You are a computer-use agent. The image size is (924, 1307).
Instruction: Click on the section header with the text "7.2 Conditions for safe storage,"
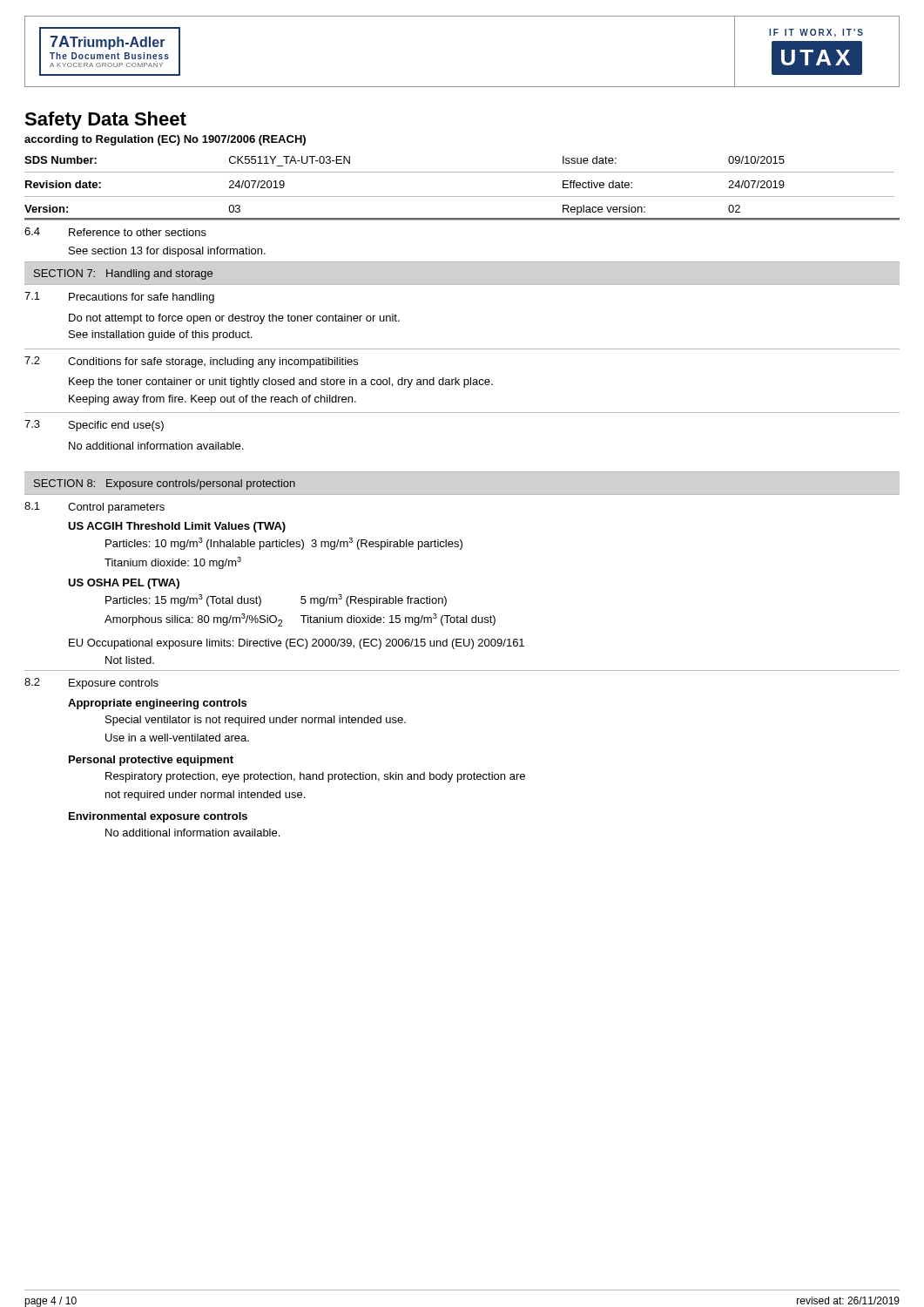click(x=191, y=362)
